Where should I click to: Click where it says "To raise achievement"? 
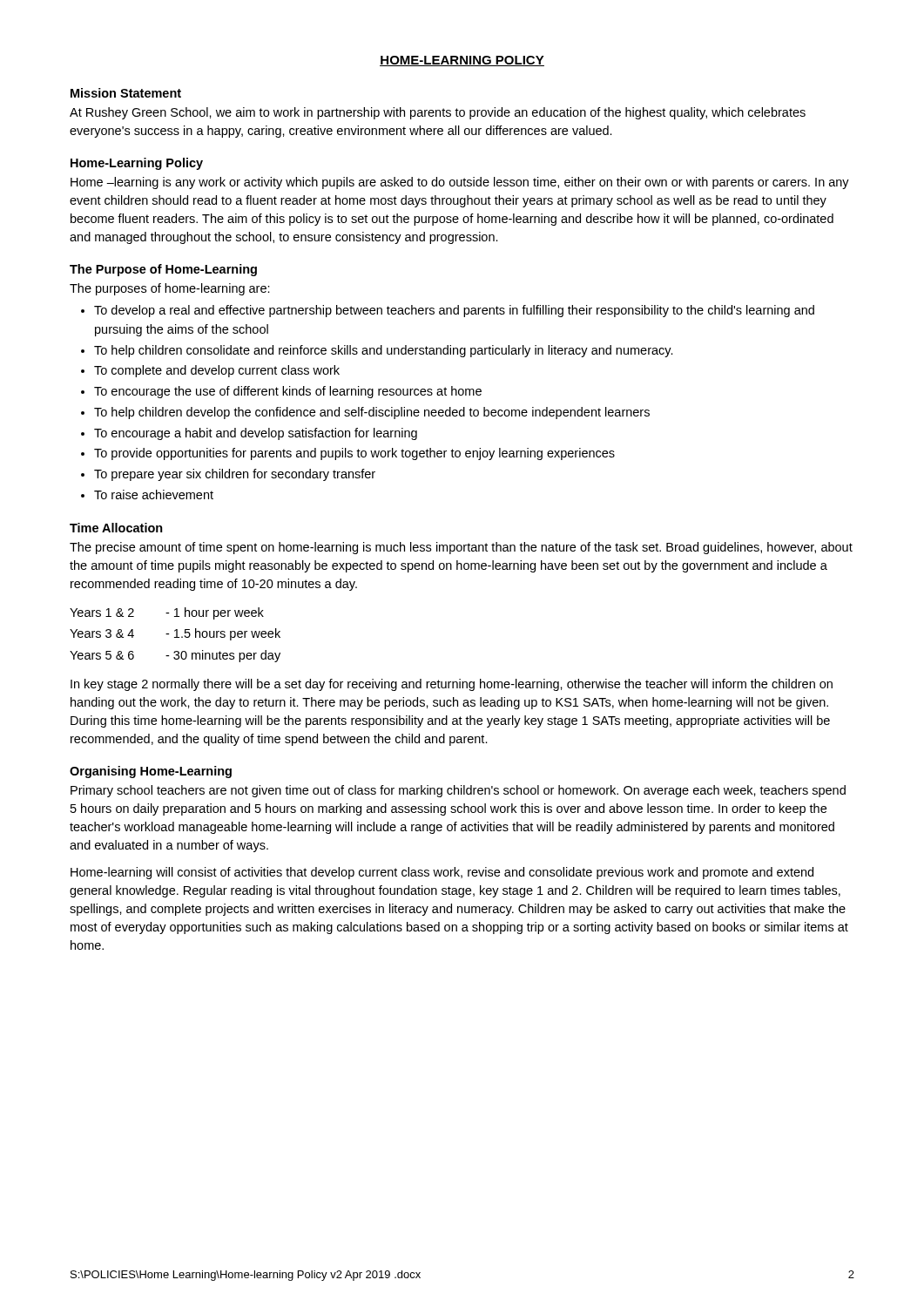154,495
